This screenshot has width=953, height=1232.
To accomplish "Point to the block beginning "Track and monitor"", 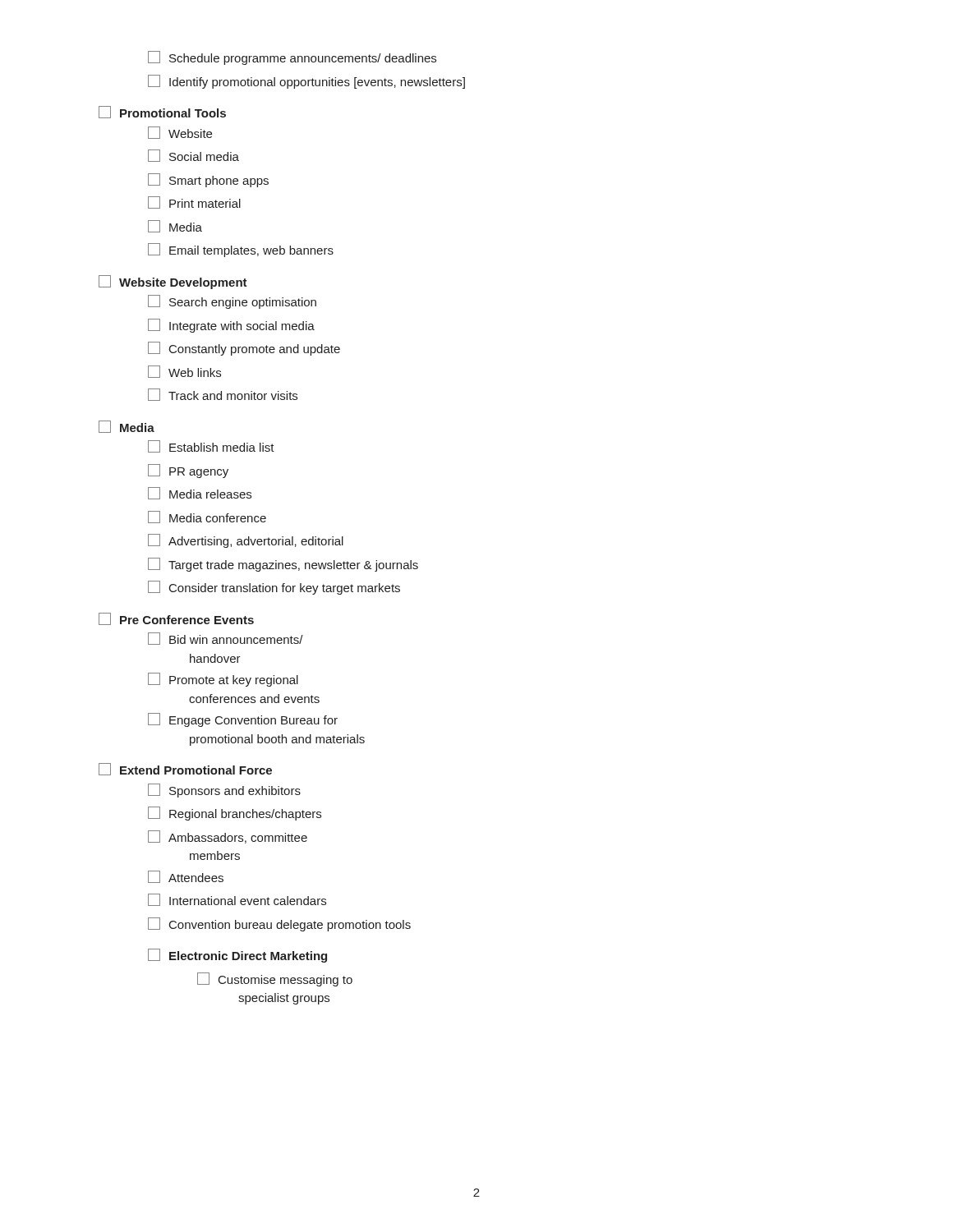I will (x=223, y=395).
